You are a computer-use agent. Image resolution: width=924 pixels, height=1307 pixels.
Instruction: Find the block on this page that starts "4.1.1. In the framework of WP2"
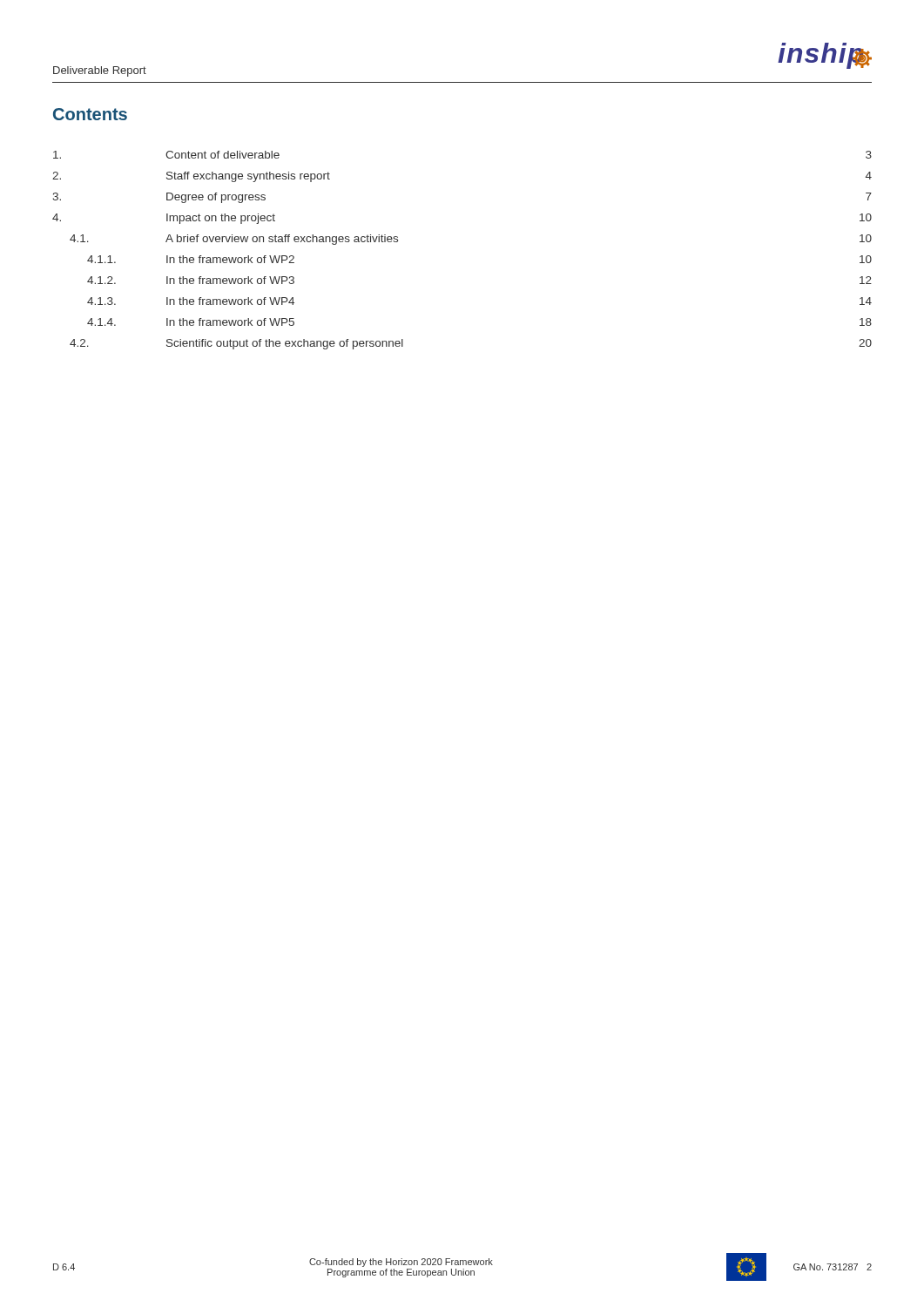coord(100,259)
